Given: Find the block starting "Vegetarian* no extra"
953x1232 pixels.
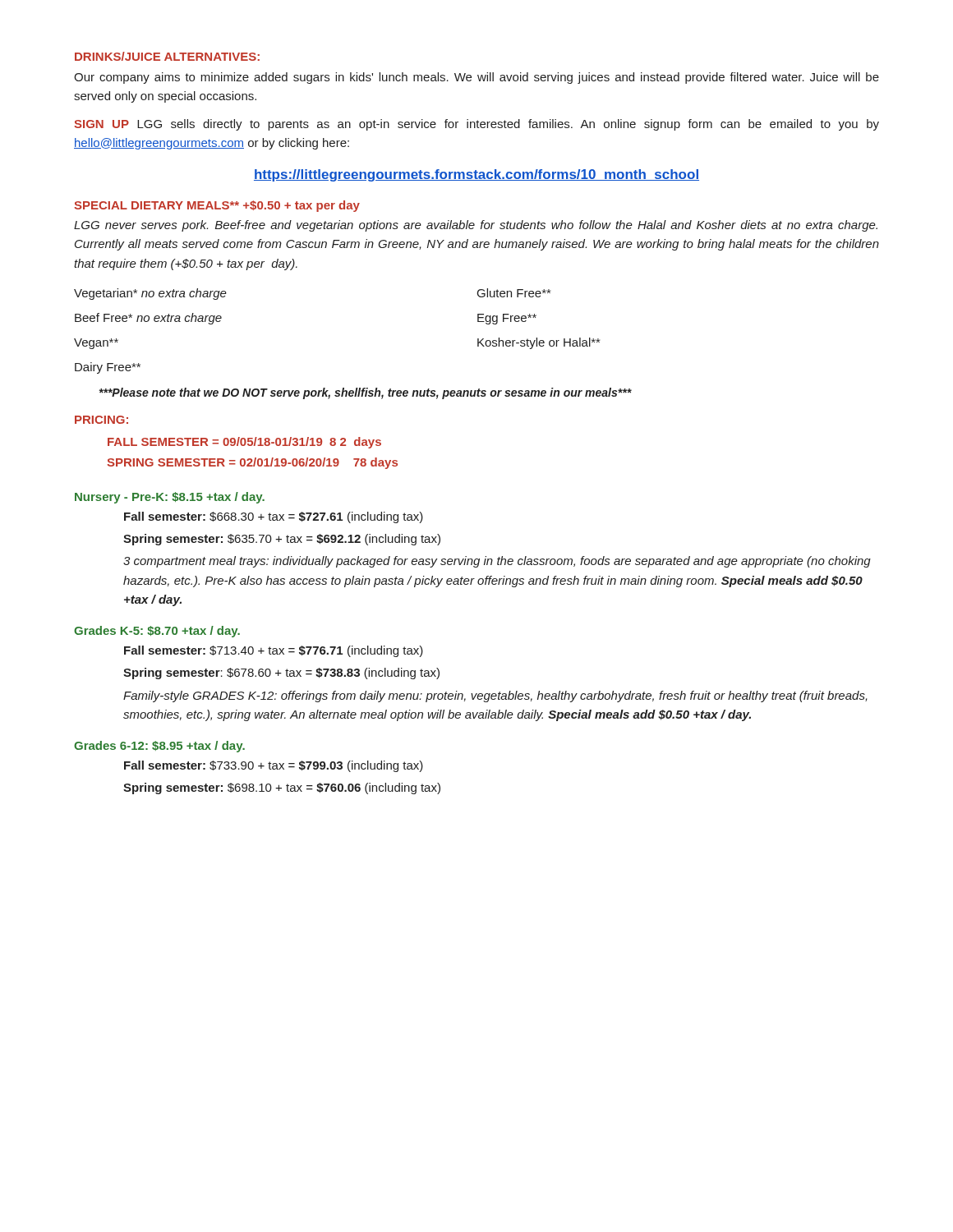Looking at the screenshot, I should coord(476,330).
